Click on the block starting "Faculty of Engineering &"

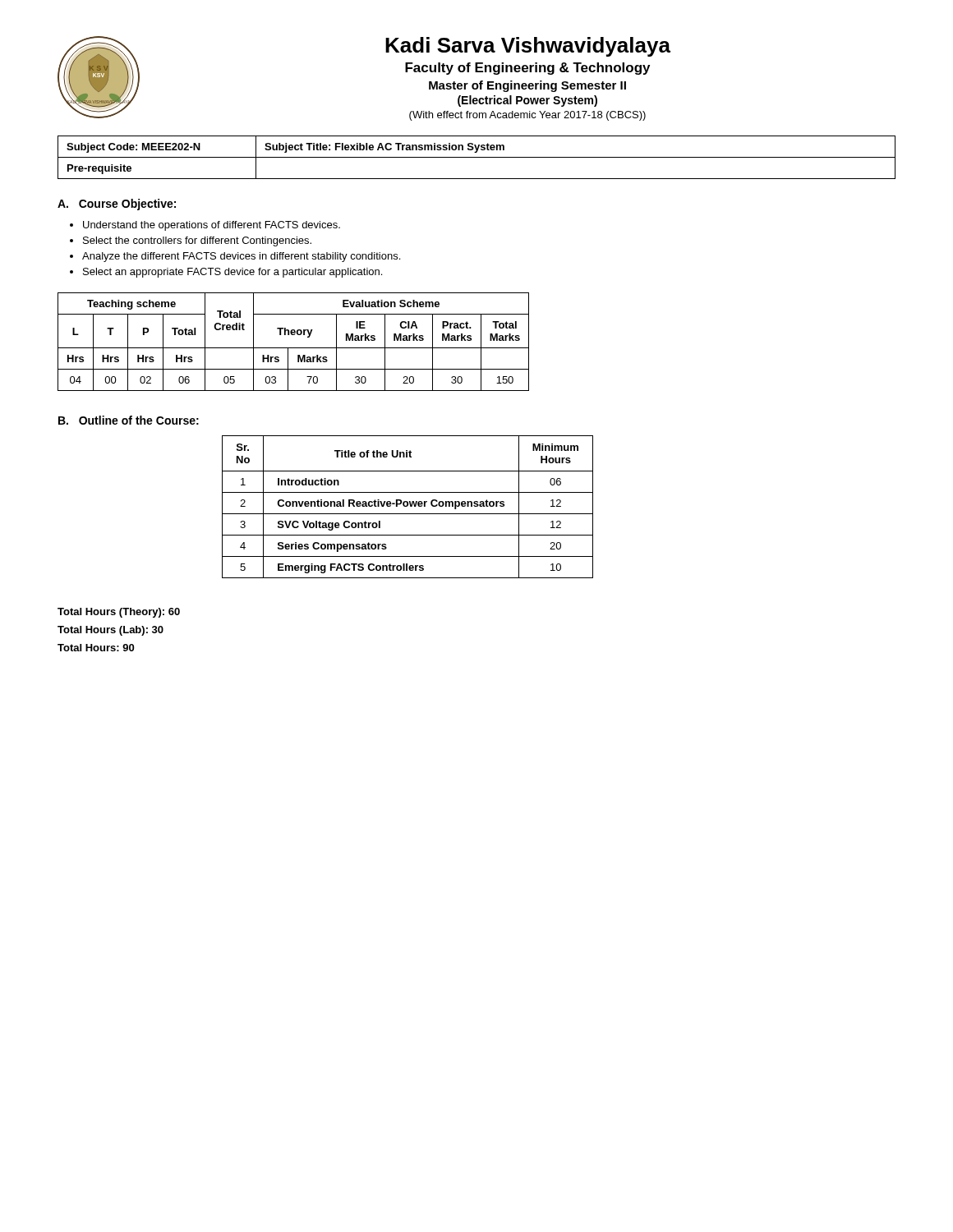527,68
